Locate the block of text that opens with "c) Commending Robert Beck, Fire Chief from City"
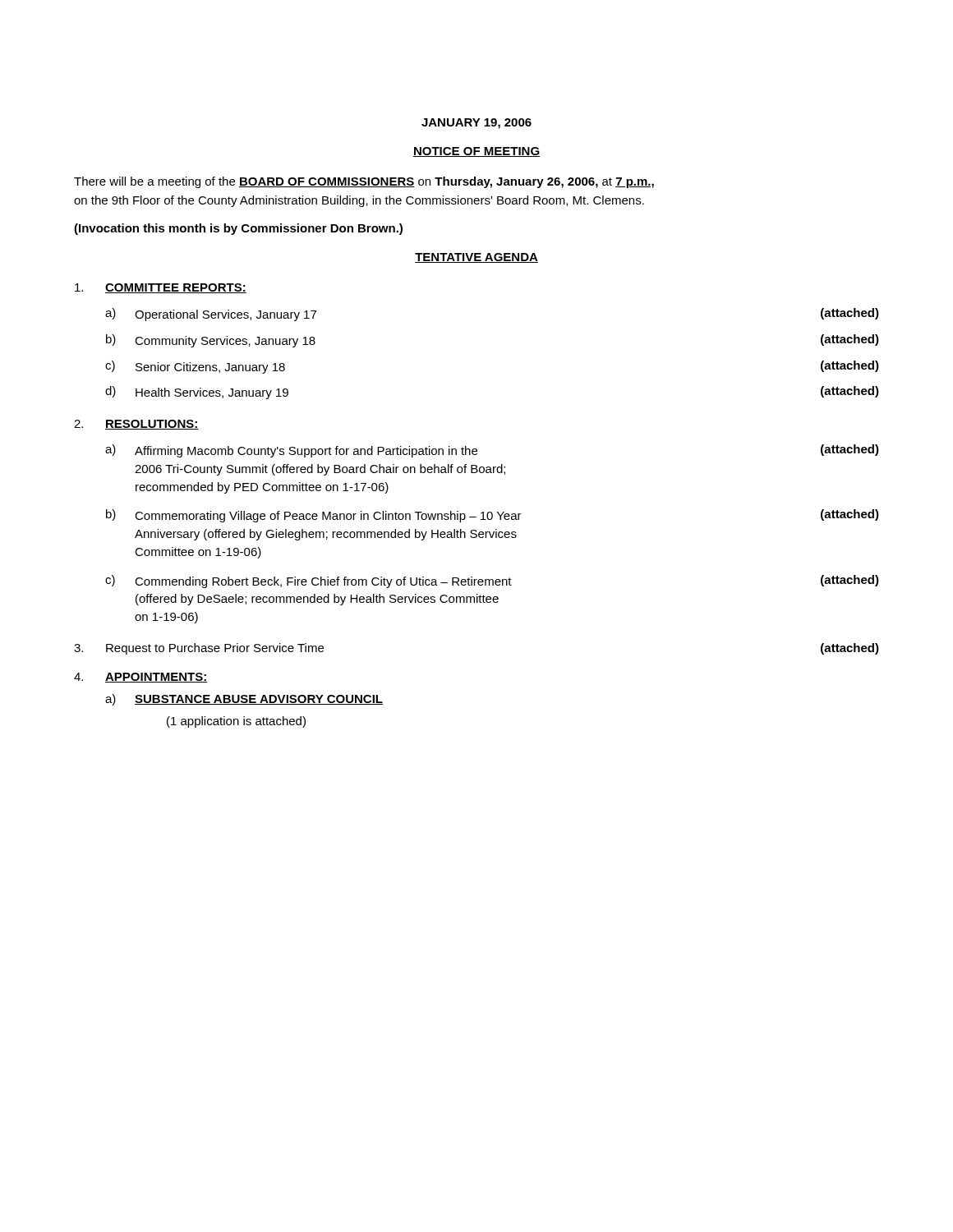 point(492,599)
